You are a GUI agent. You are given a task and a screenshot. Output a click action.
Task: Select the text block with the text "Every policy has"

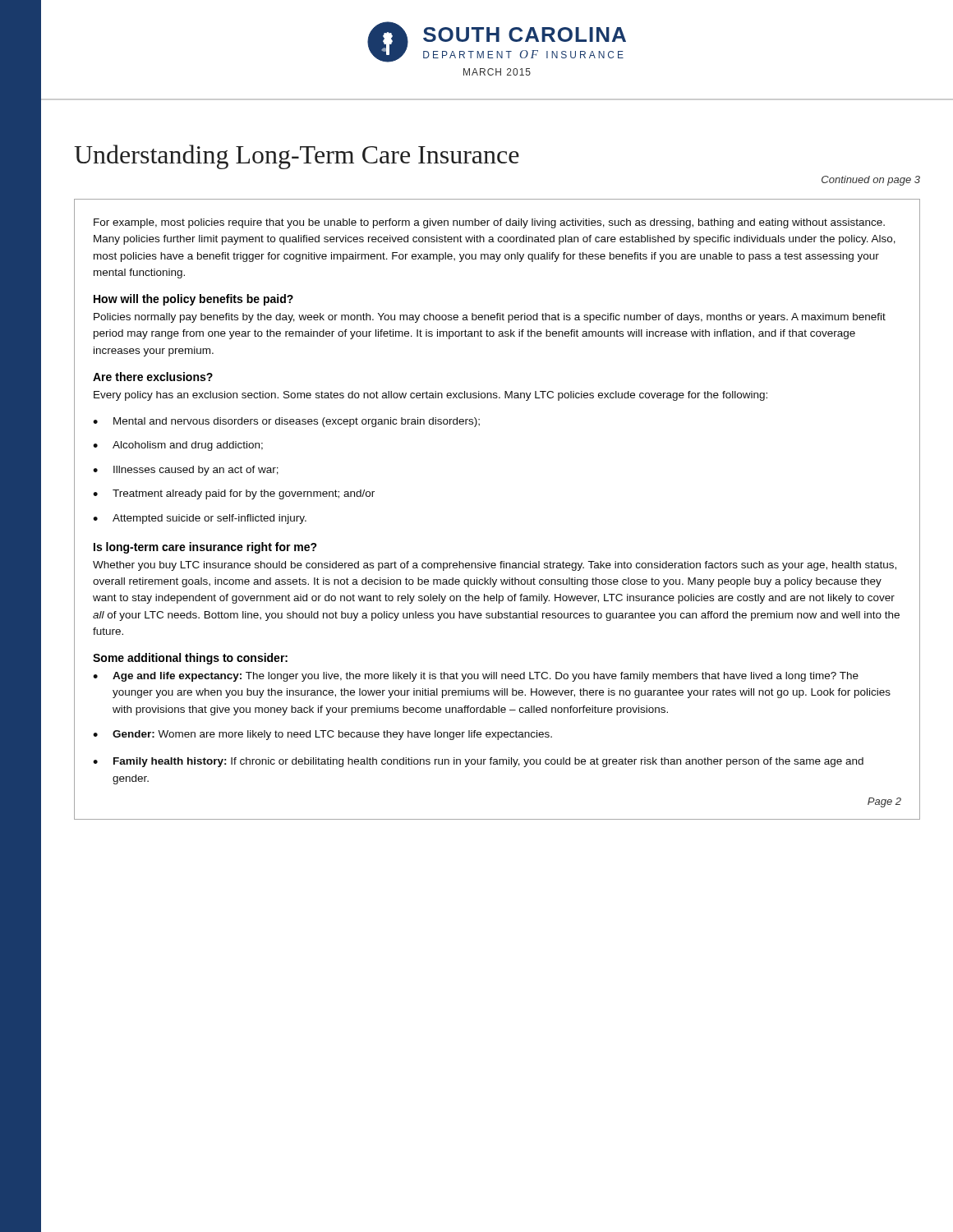pyautogui.click(x=497, y=395)
